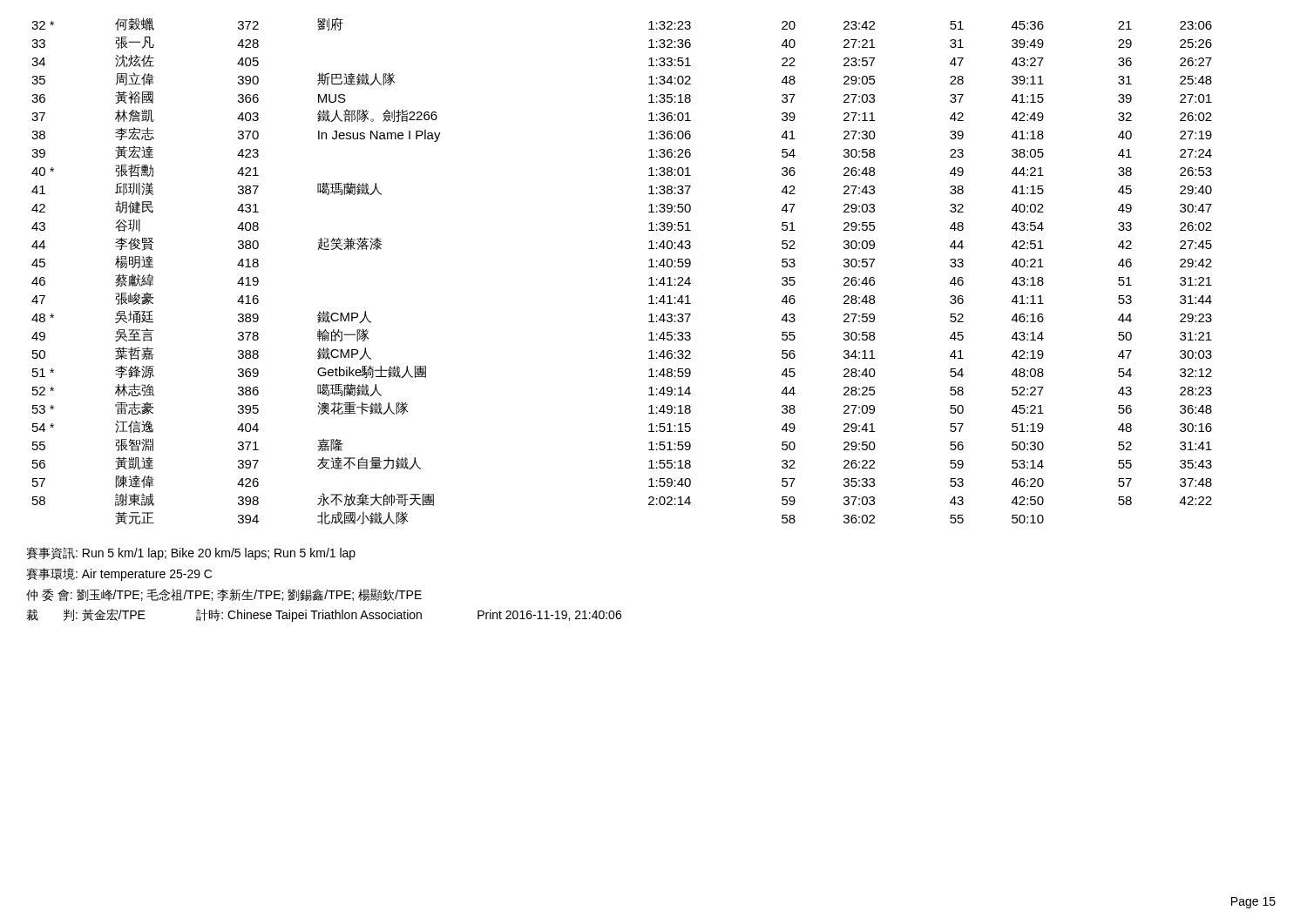Screen dimensions: 924x1307
Task: Find the text block with the text "賽事資訊: Run 5"
Action: coord(324,584)
